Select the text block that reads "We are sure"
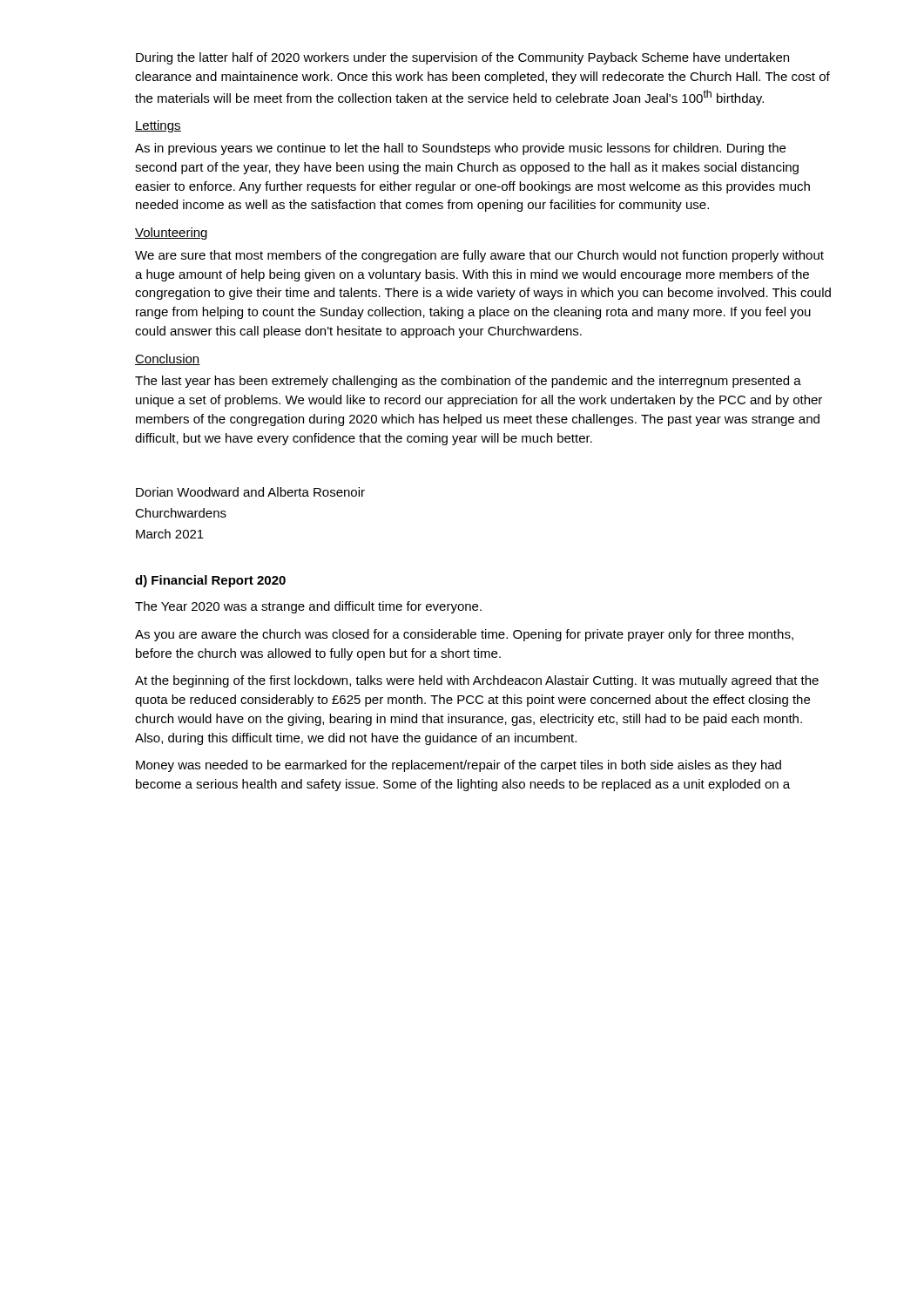This screenshot has height=1307, width=924. pyautogui.click(x=483, y=293)
